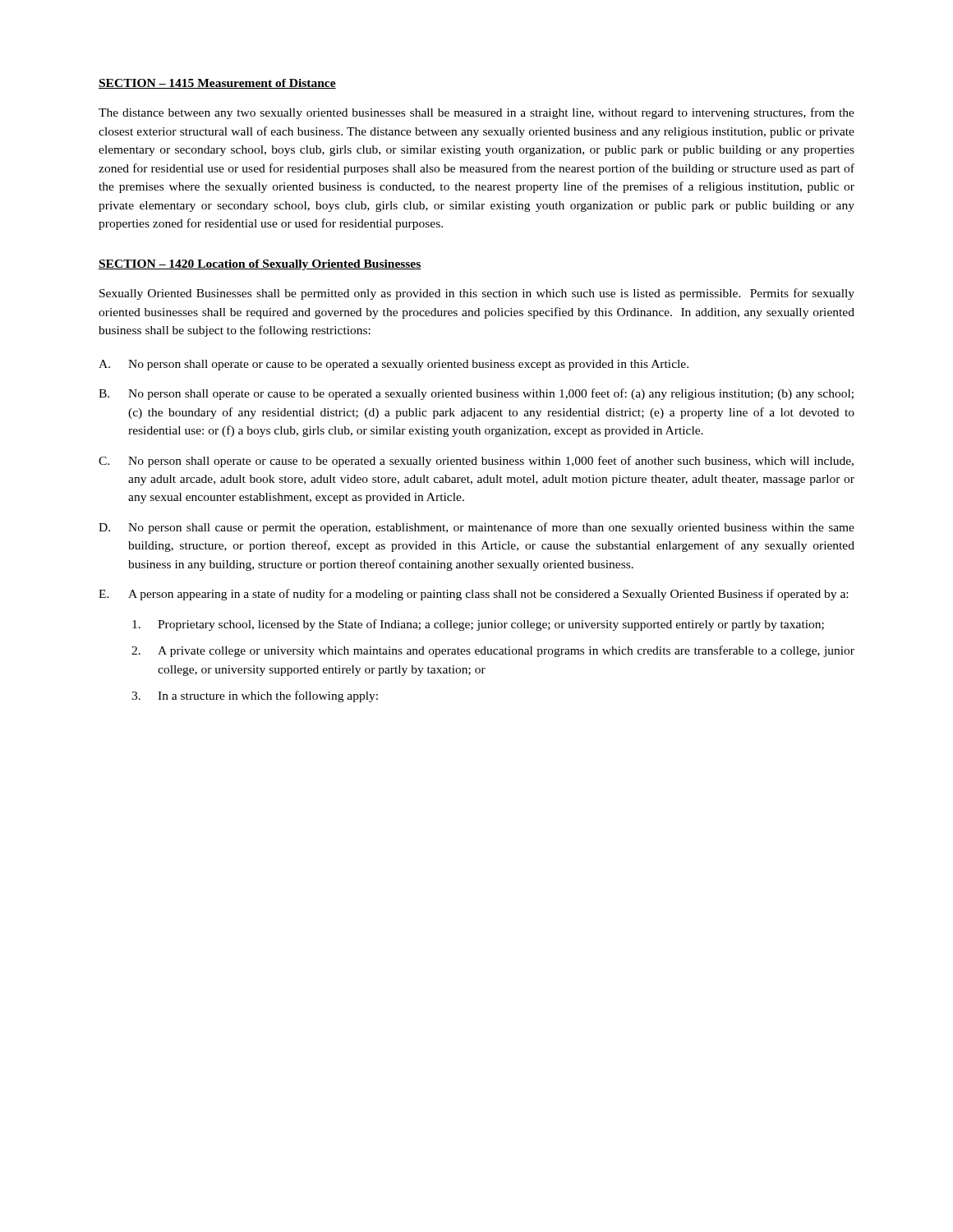The width and height of the screenshot is (953, 1232).
Task: Find the block on this page that starts "A. No person shall operate"
Action: tap(476, 364)
